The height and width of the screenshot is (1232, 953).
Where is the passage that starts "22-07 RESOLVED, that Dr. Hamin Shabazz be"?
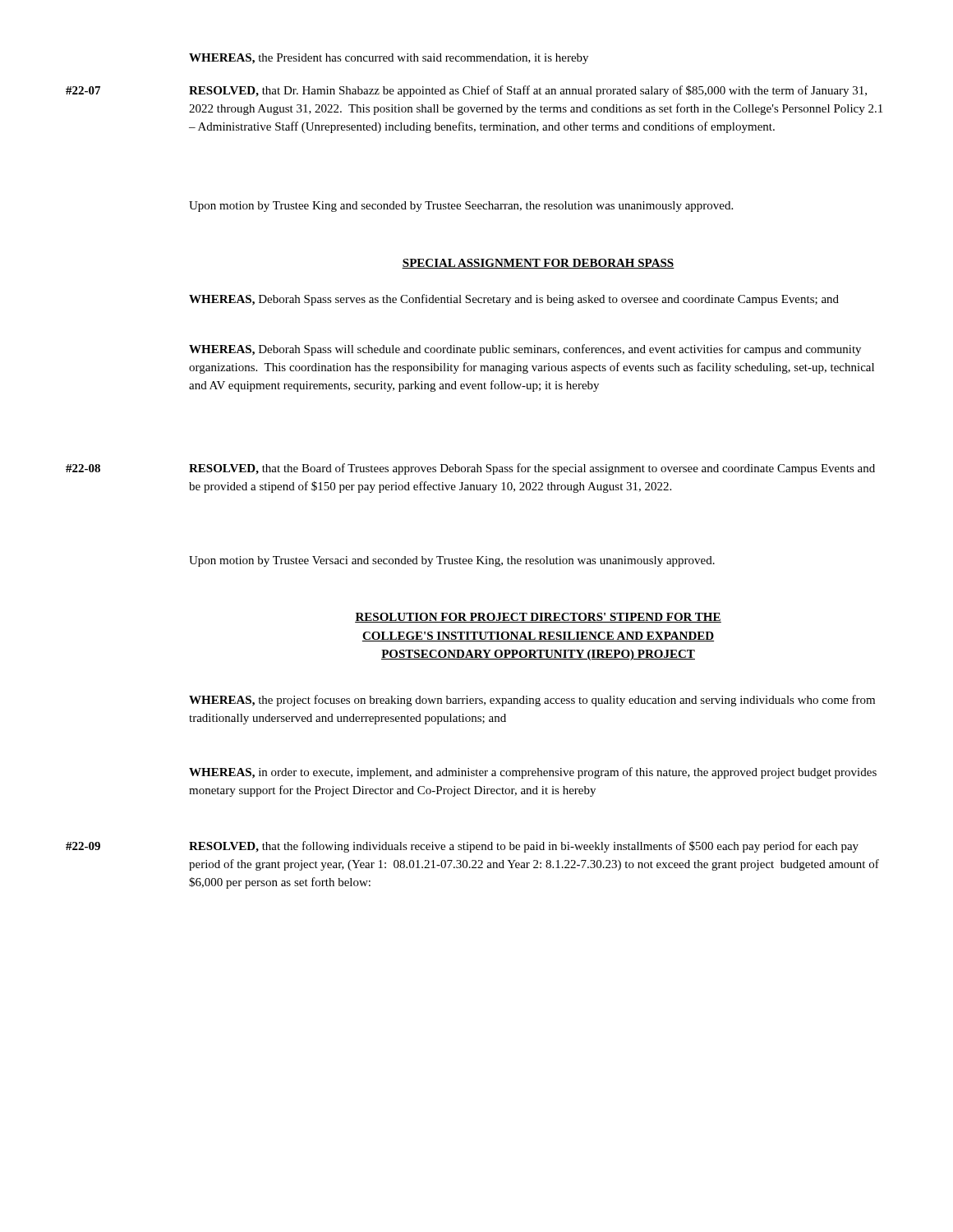point(476,109)
